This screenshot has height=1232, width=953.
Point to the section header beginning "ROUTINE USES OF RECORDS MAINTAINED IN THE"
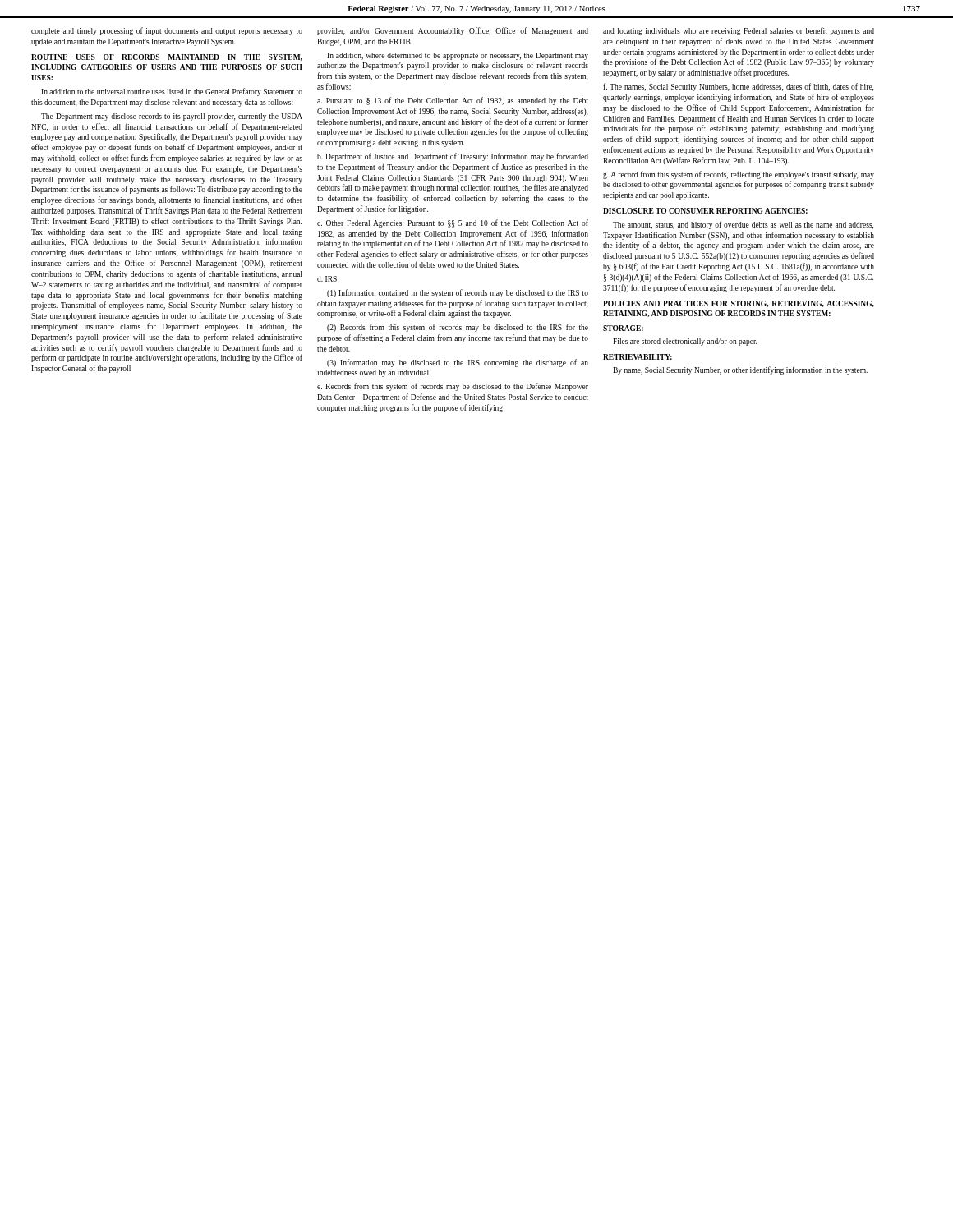pyautogui.click(x=167, y=68)
